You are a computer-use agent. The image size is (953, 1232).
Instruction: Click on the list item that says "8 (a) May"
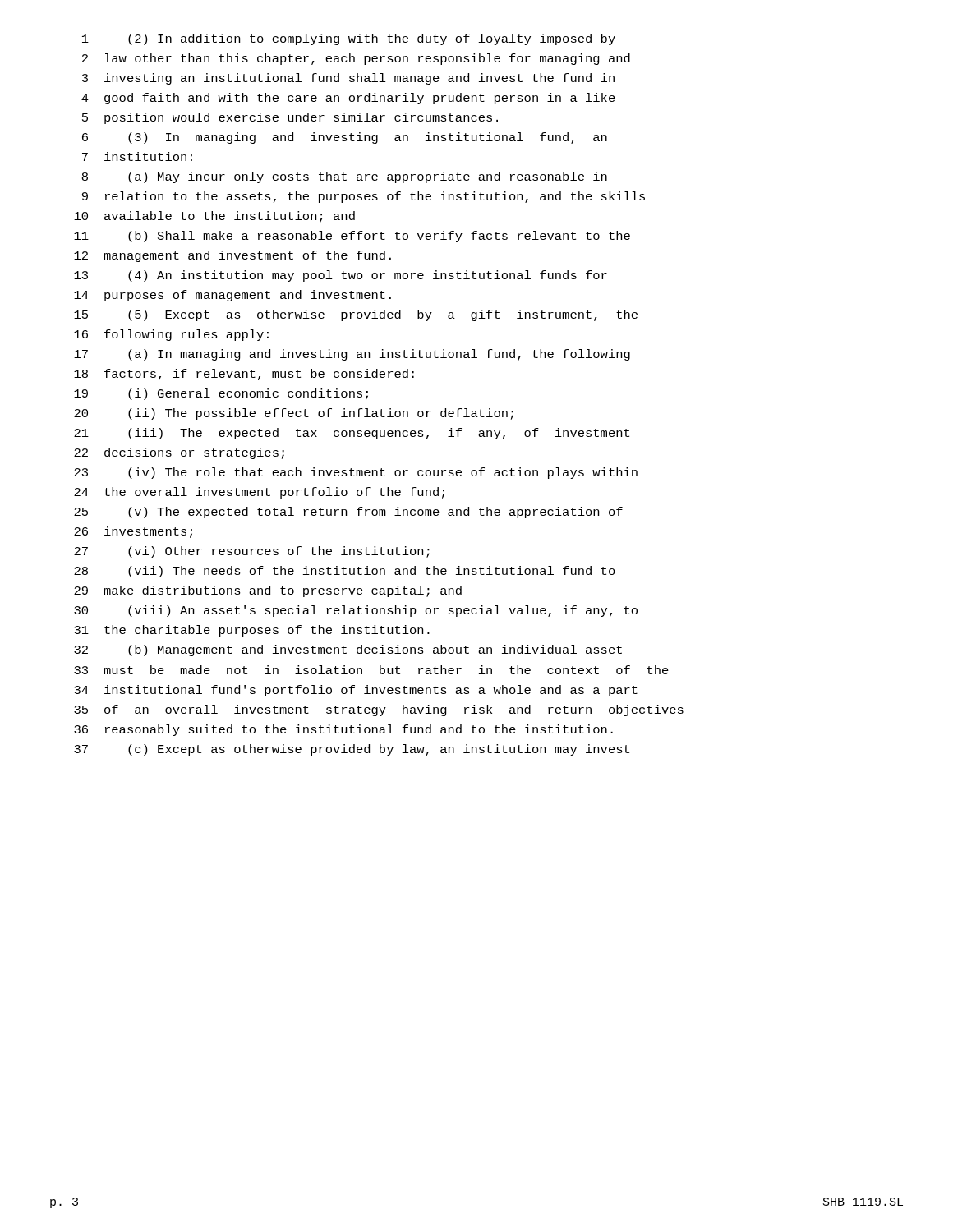476,178
